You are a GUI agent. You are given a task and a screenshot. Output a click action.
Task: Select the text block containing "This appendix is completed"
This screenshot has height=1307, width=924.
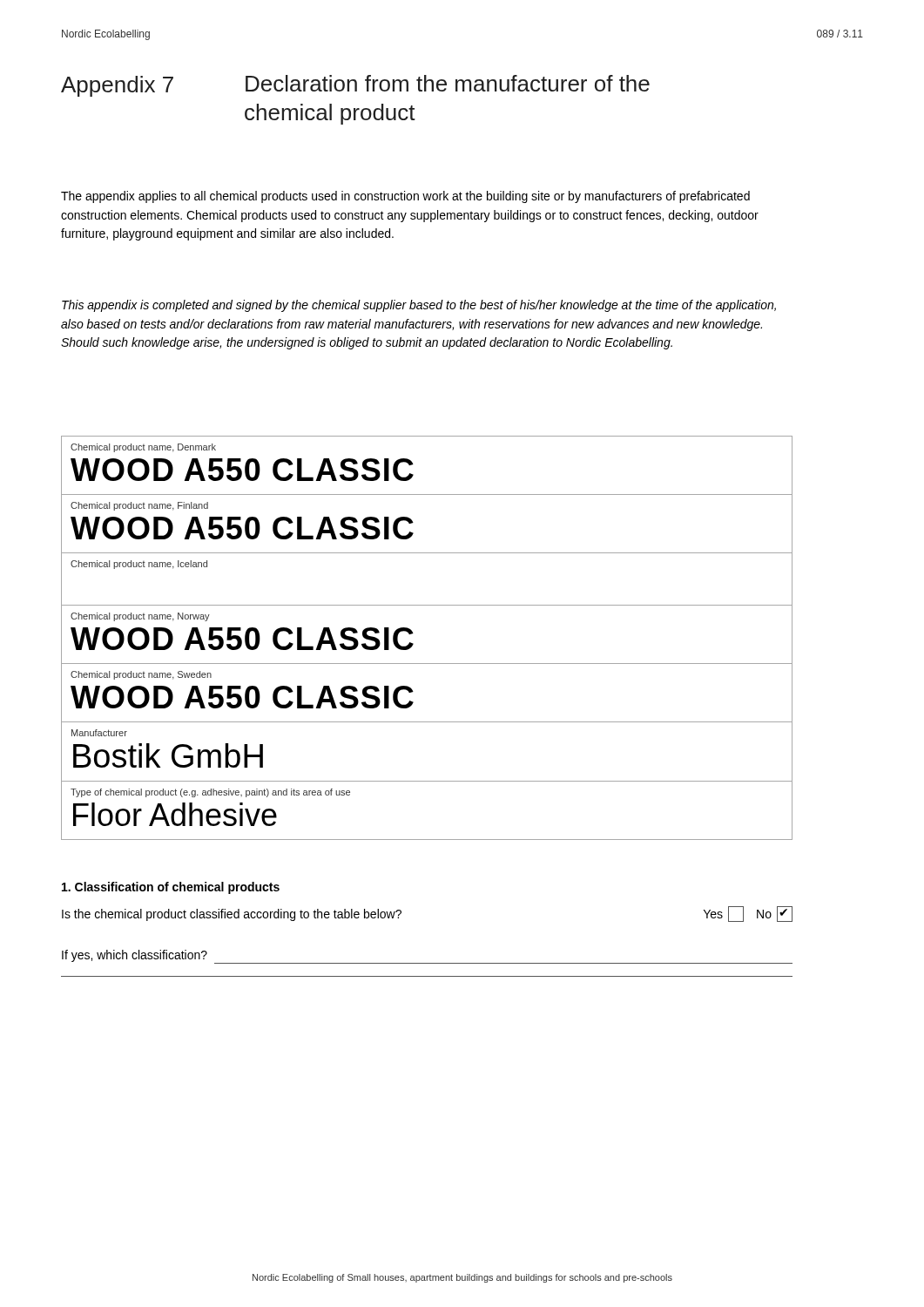[x=419, y=324]
